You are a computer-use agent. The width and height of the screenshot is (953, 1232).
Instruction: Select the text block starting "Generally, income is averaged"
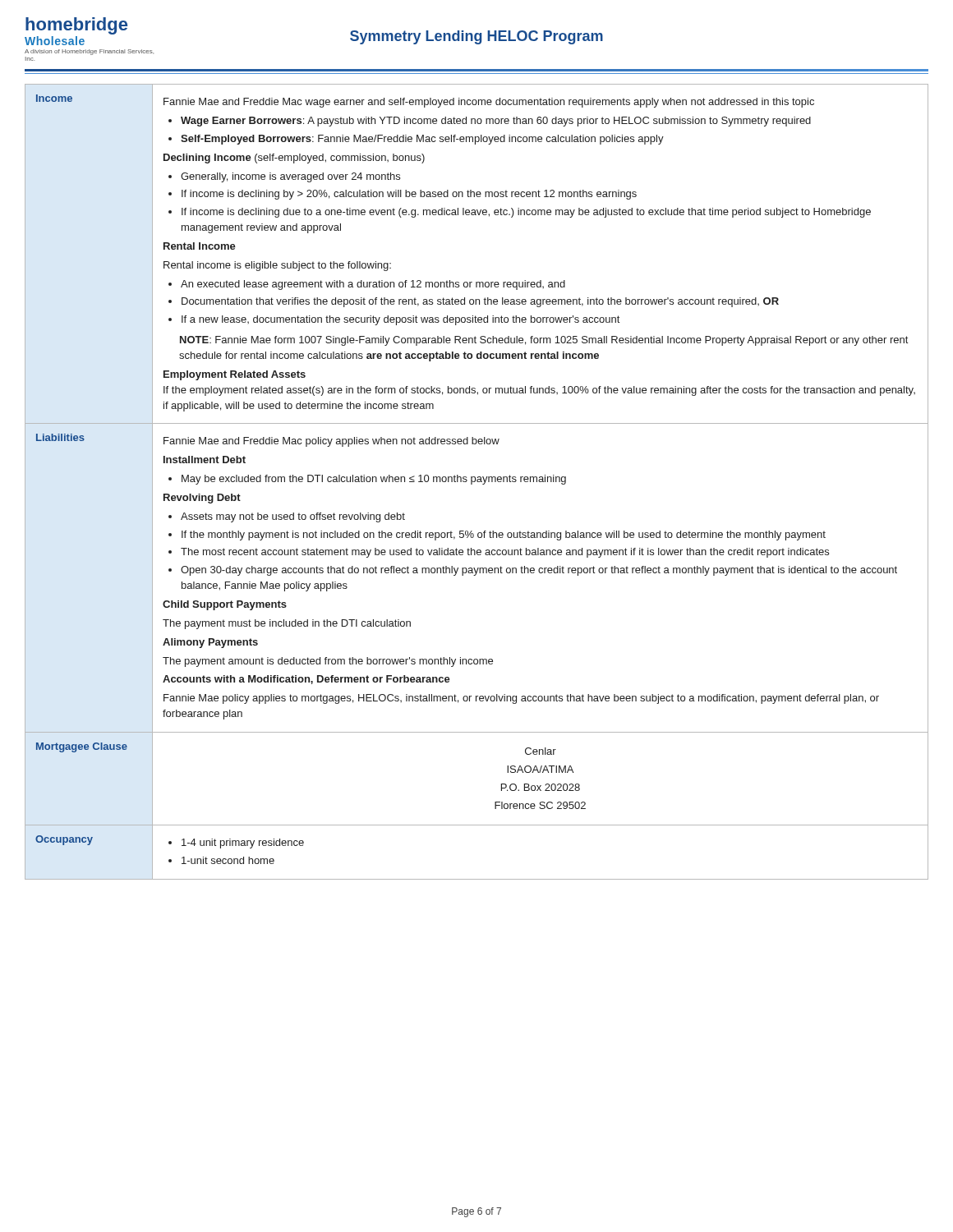pos(291,176)
